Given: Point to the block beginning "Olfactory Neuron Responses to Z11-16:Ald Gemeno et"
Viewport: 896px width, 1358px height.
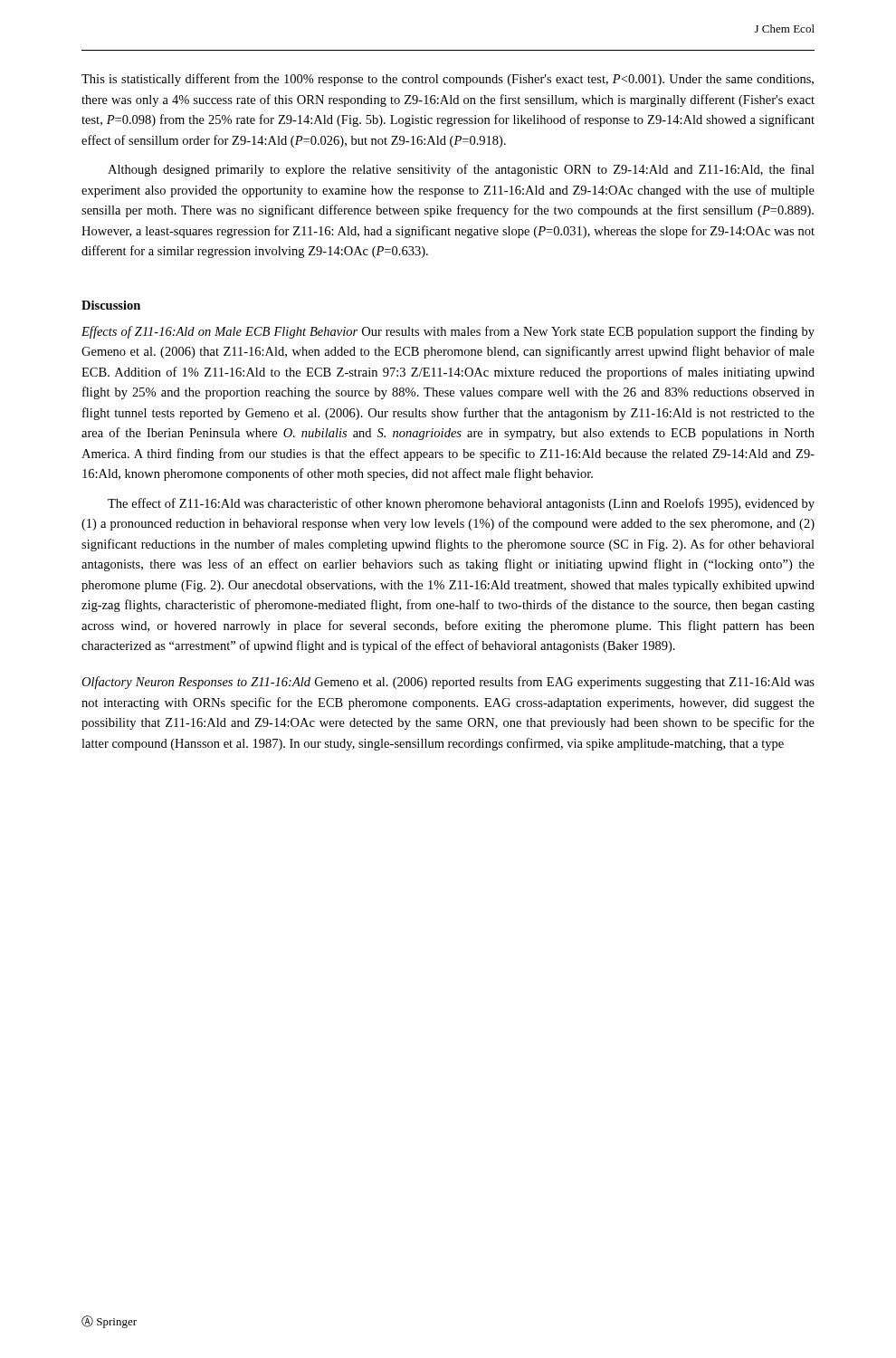Looking at the screenshot, I should pyautogui.click(x=448, y=713).
